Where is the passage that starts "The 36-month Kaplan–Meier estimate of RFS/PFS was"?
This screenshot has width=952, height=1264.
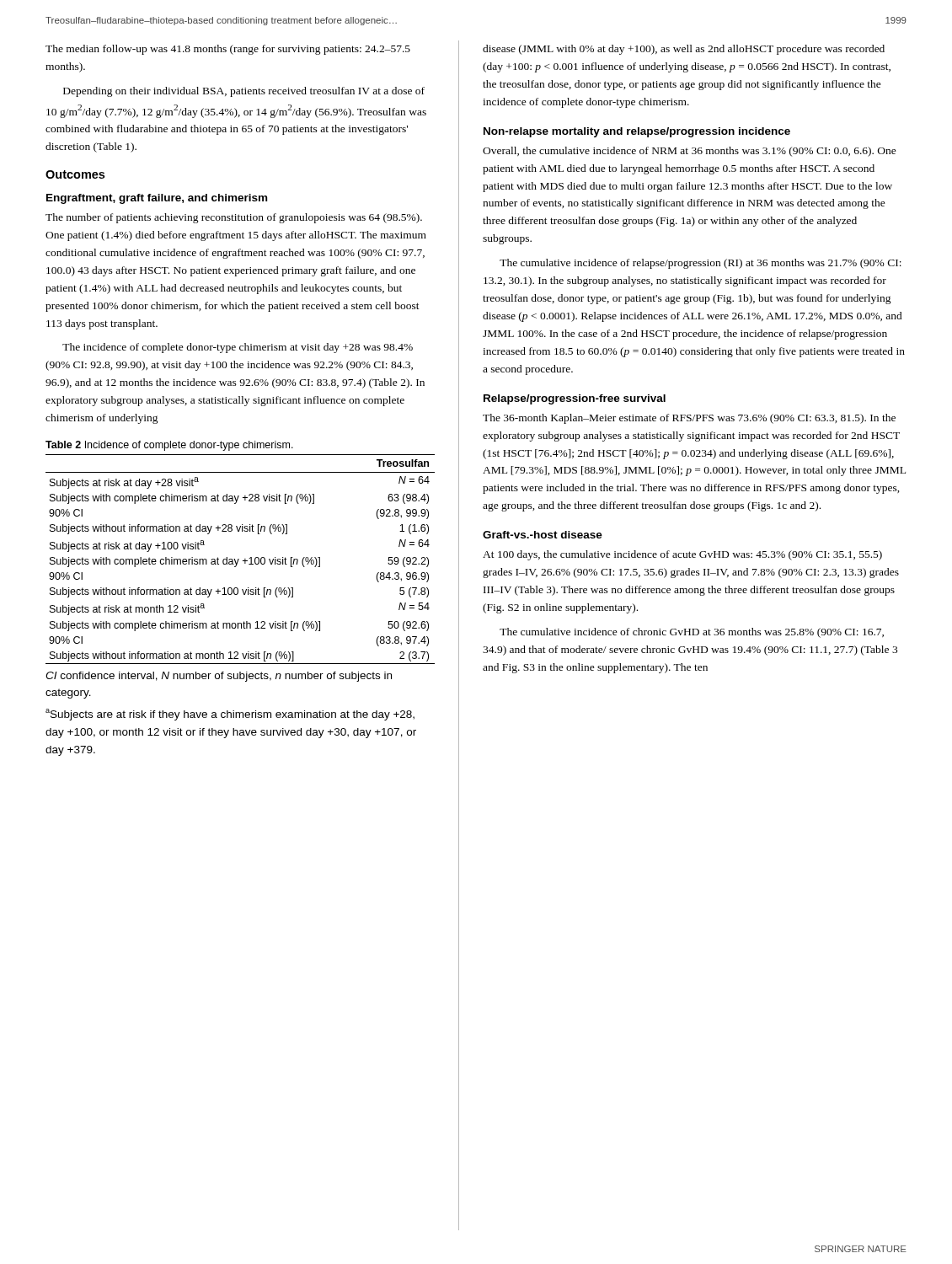(x=695, y=462)
